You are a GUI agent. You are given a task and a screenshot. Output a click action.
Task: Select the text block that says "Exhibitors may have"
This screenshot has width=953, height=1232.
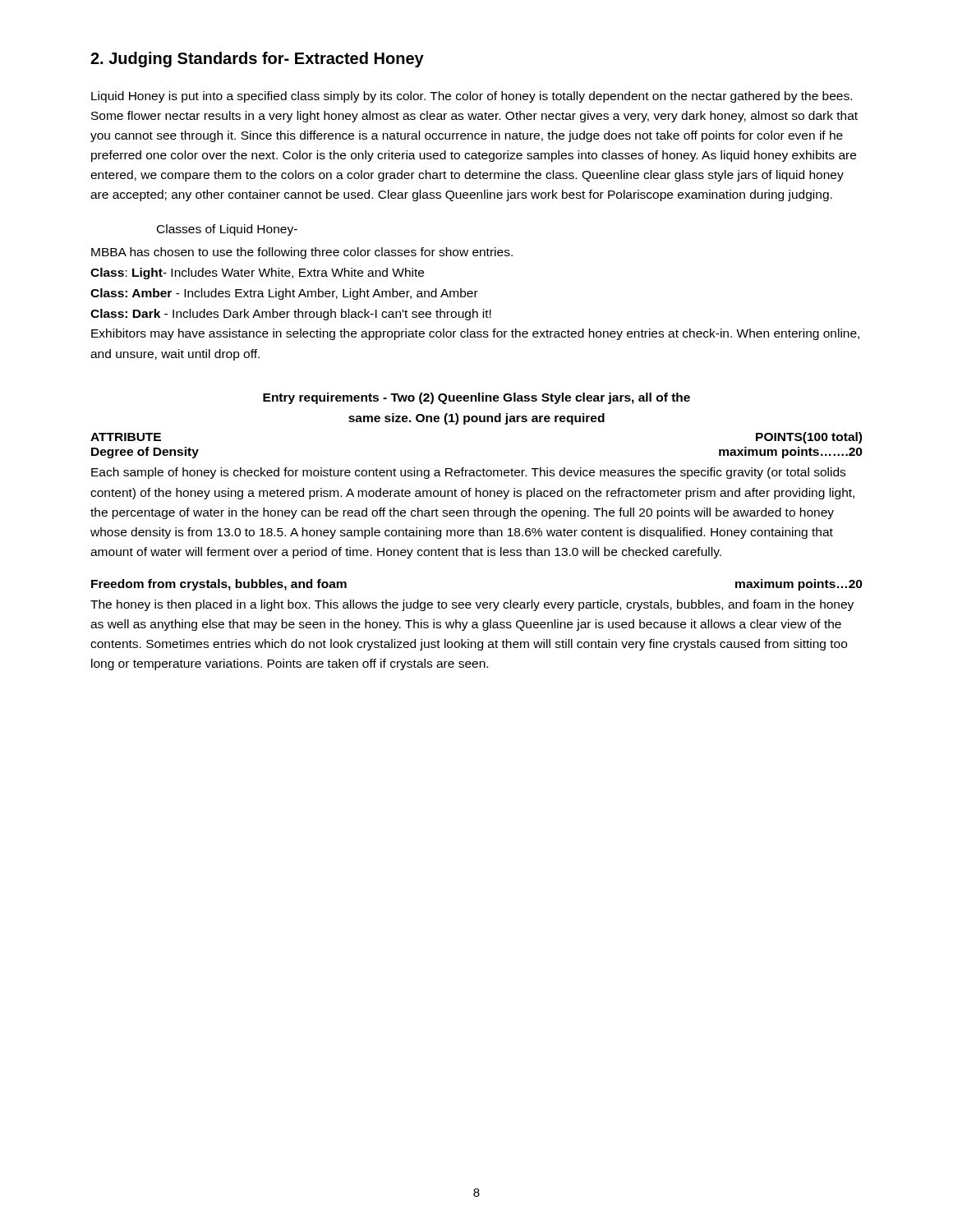click(476, 344)
